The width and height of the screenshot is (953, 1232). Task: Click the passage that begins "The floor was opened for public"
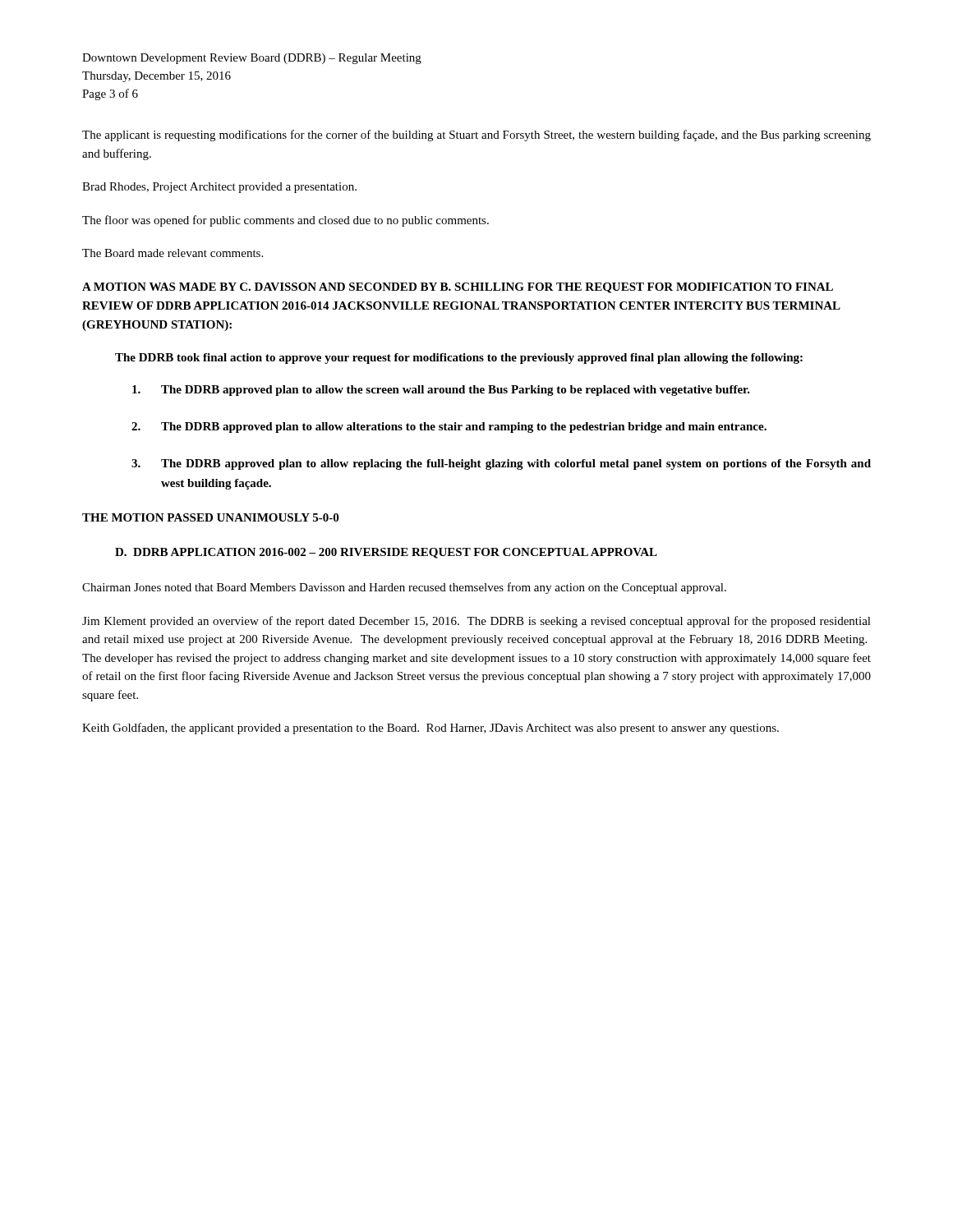[x=286, y=220]
